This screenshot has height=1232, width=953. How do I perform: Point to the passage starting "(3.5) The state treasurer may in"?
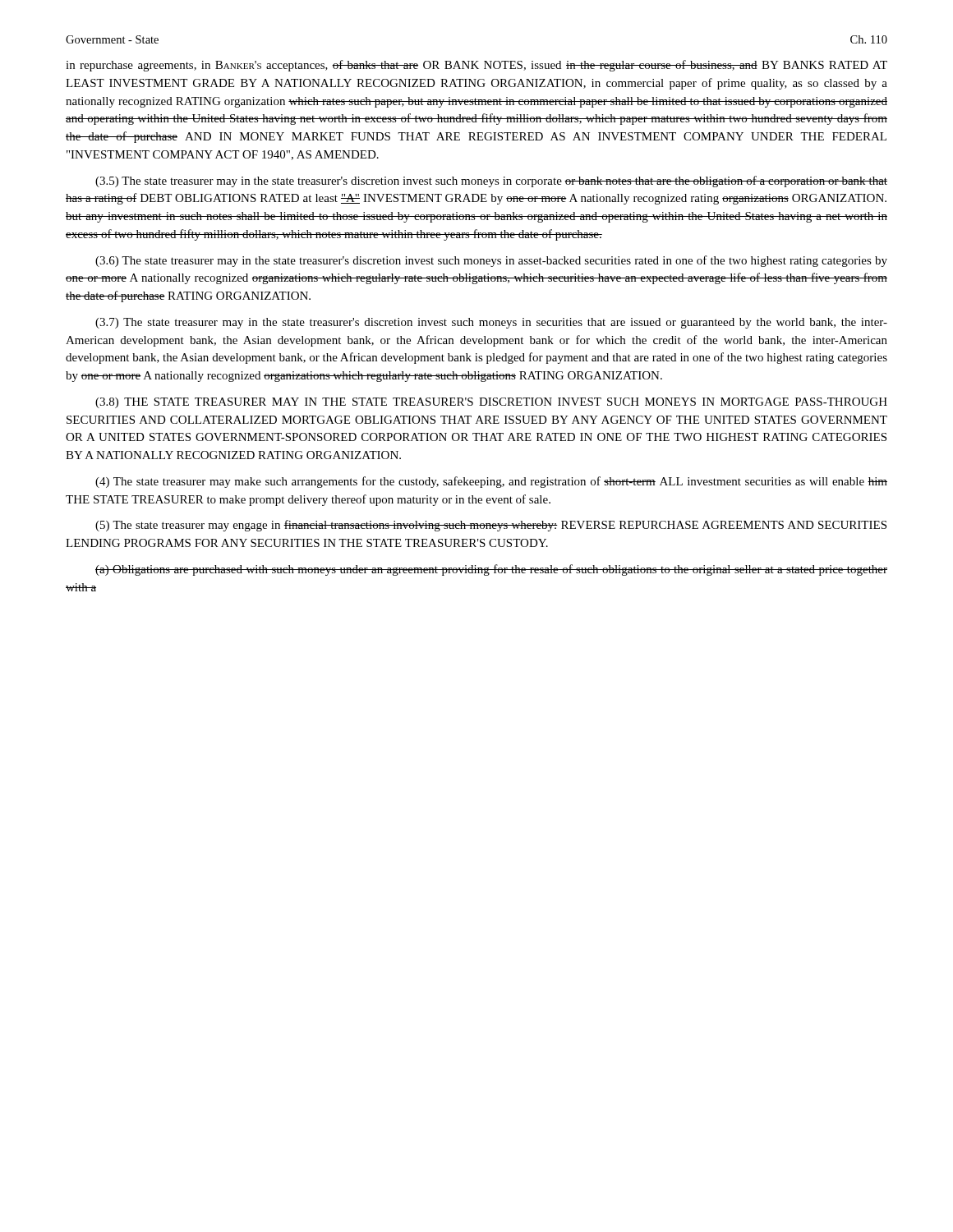[x=476, y=208]
